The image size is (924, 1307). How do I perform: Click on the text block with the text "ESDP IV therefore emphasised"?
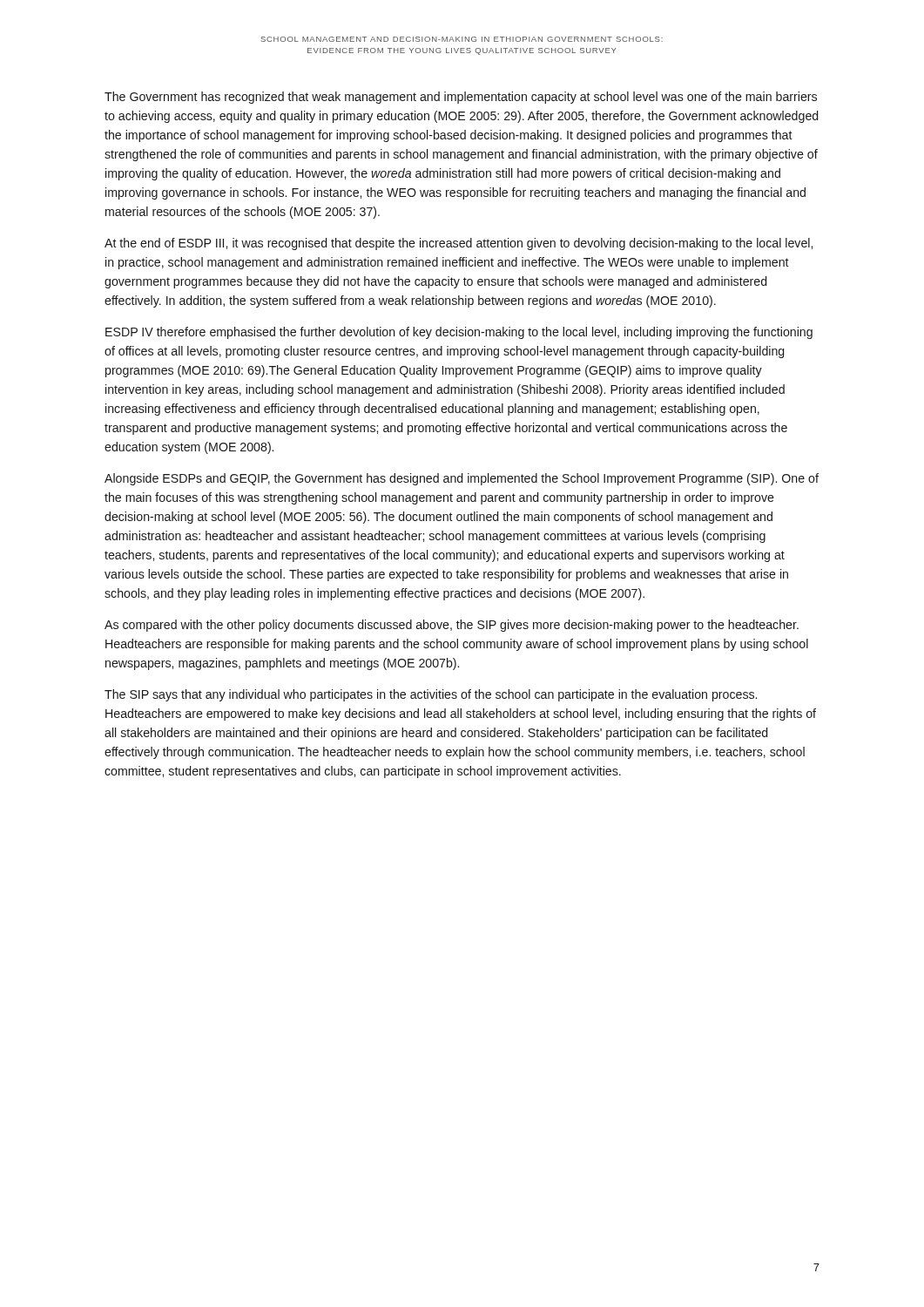(x=459, y=389)
